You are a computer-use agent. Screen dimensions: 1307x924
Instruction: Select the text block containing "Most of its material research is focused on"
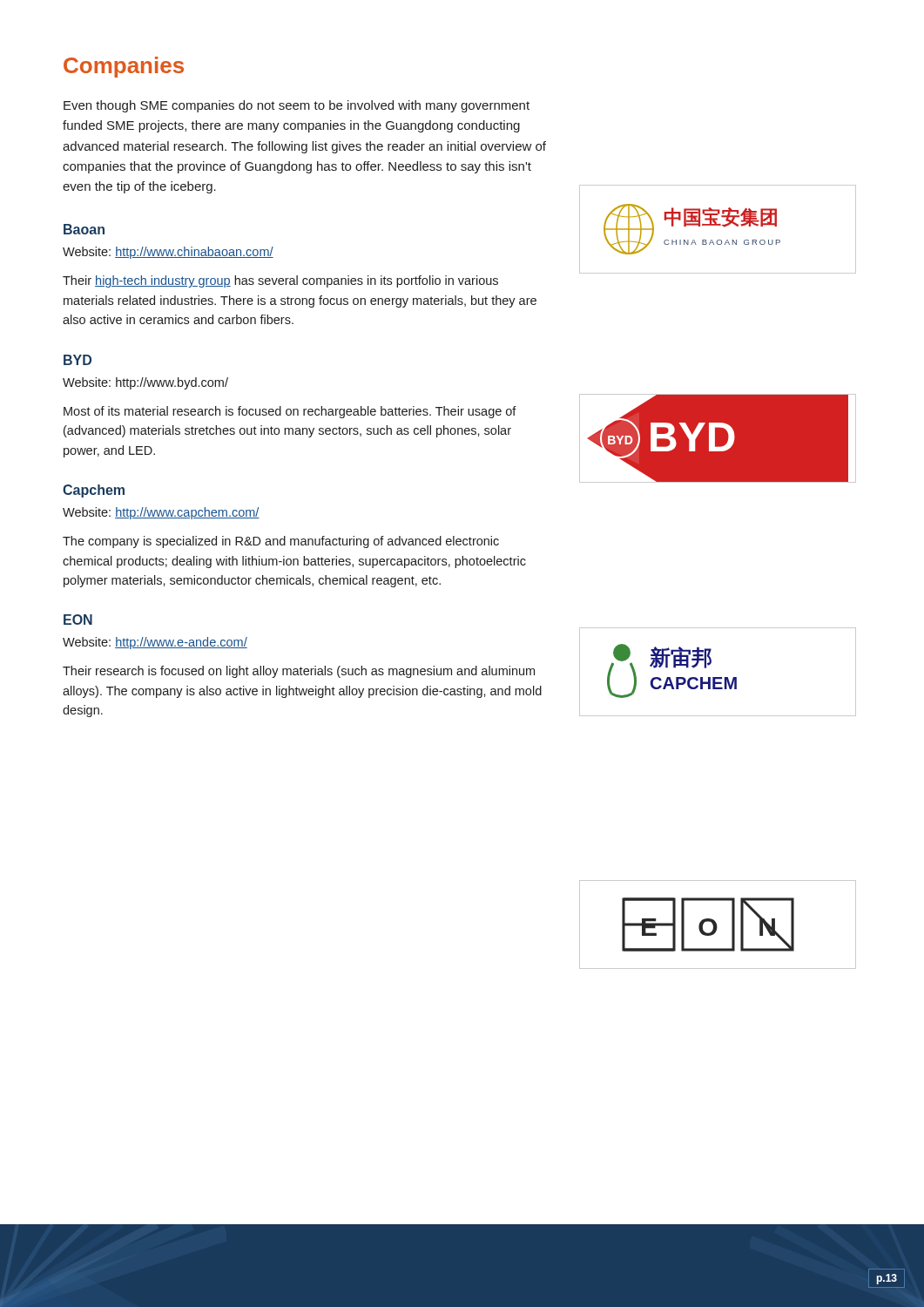coord(289,431)
